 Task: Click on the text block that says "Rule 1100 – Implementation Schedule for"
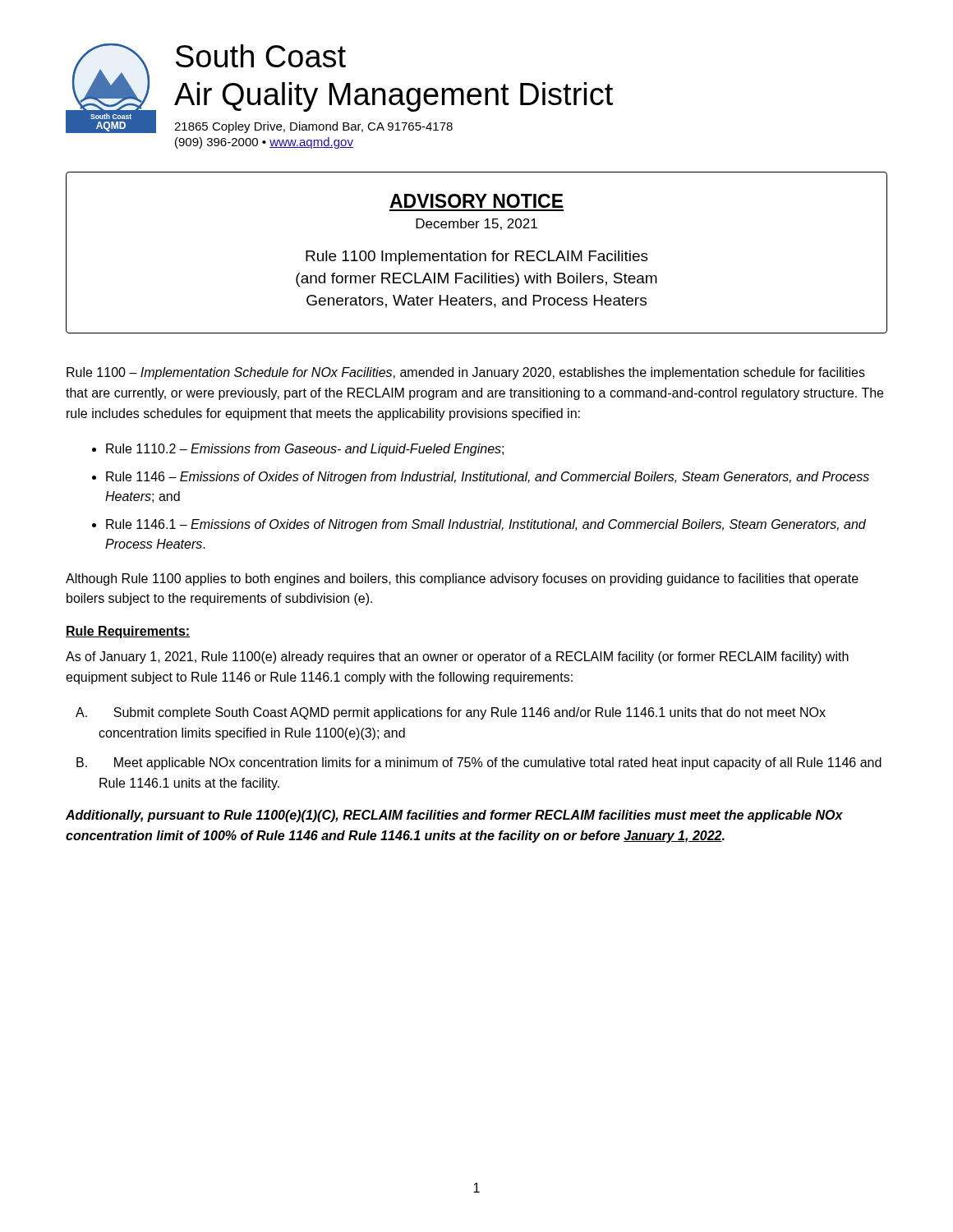click(475, 393)
